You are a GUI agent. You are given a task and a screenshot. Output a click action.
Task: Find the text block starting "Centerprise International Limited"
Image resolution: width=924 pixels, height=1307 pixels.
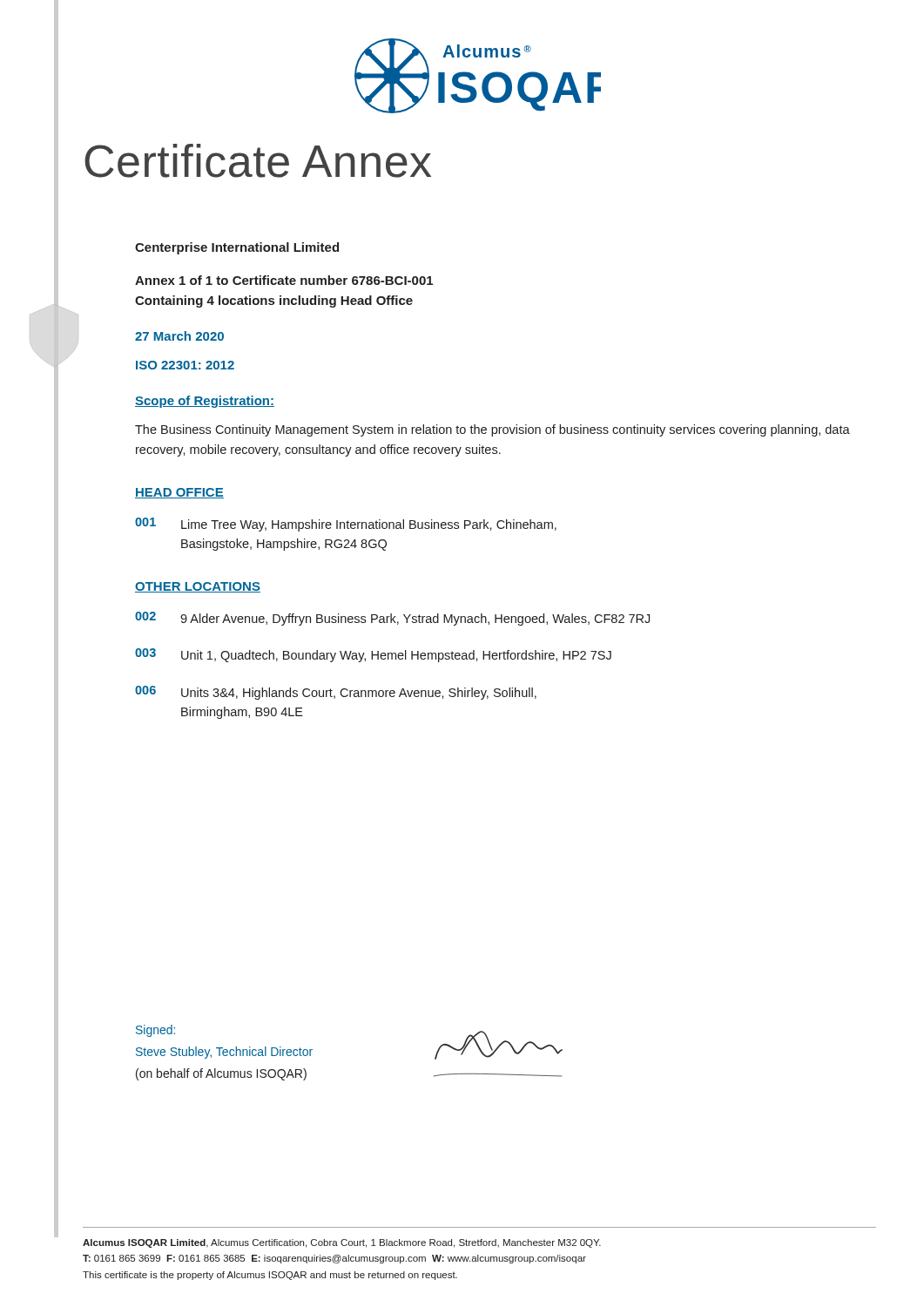tap(237, 247)
